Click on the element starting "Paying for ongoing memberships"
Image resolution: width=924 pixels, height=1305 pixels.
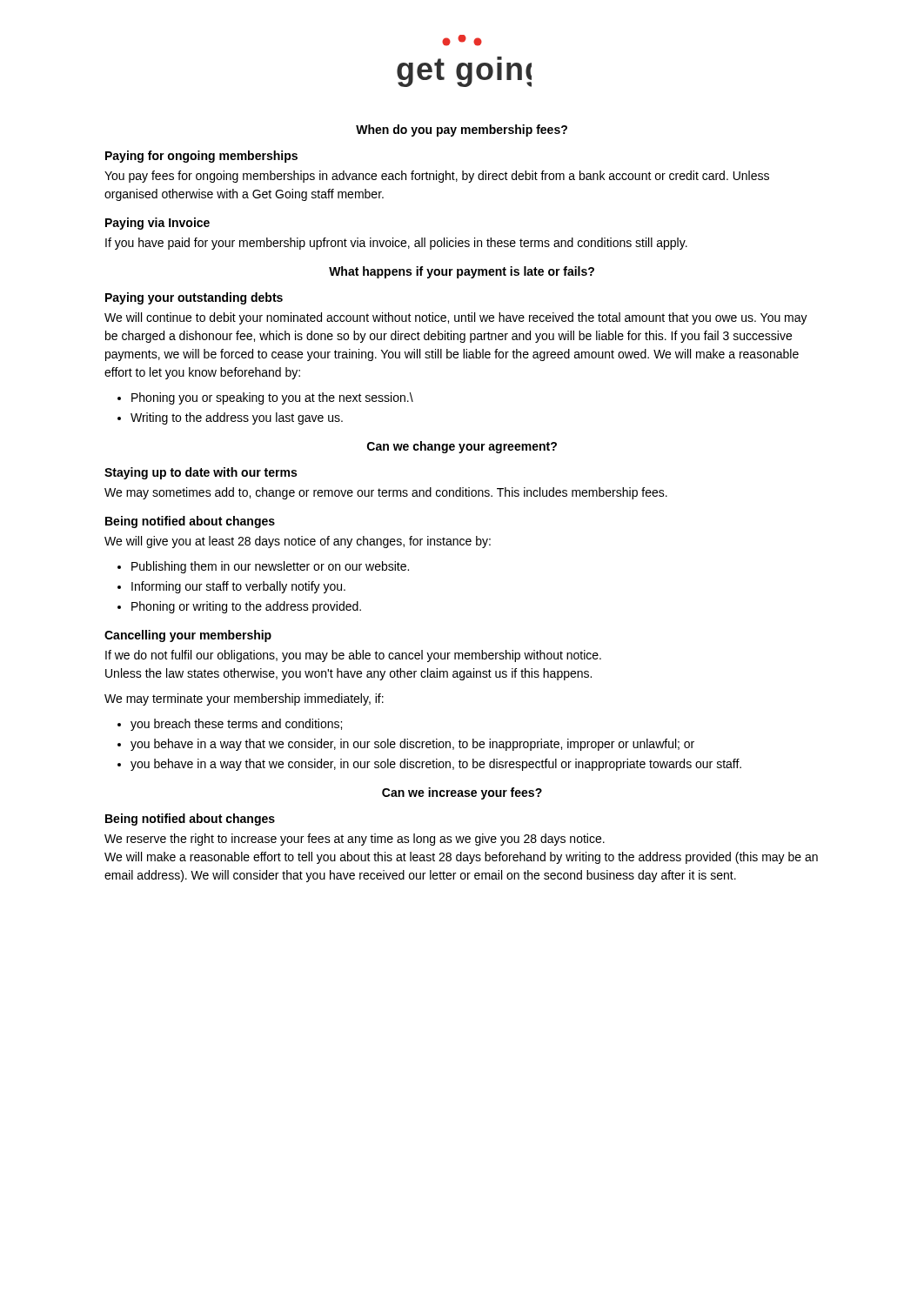201,156
